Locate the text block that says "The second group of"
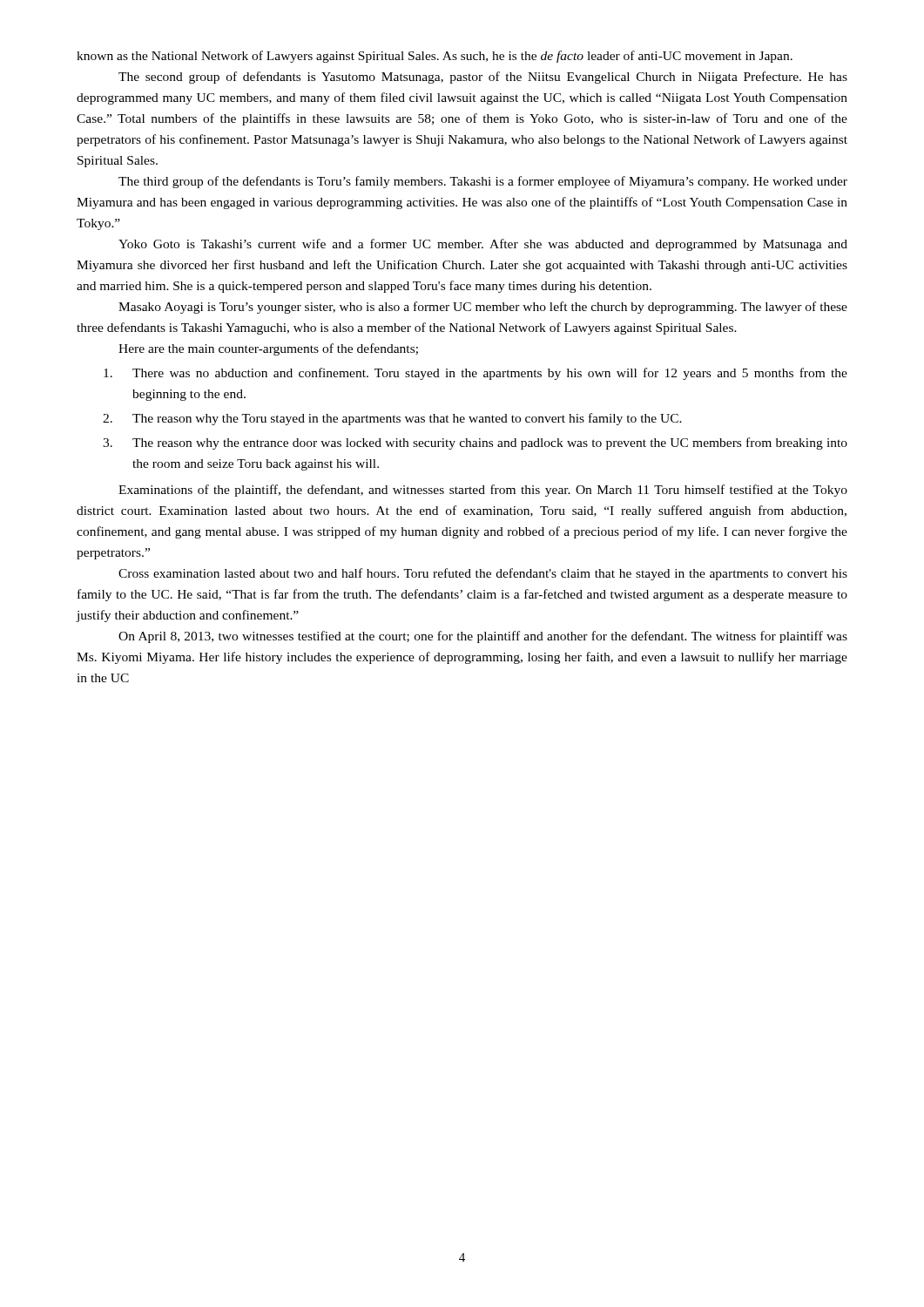This screenshot has width=924, height=1307. 462,119
